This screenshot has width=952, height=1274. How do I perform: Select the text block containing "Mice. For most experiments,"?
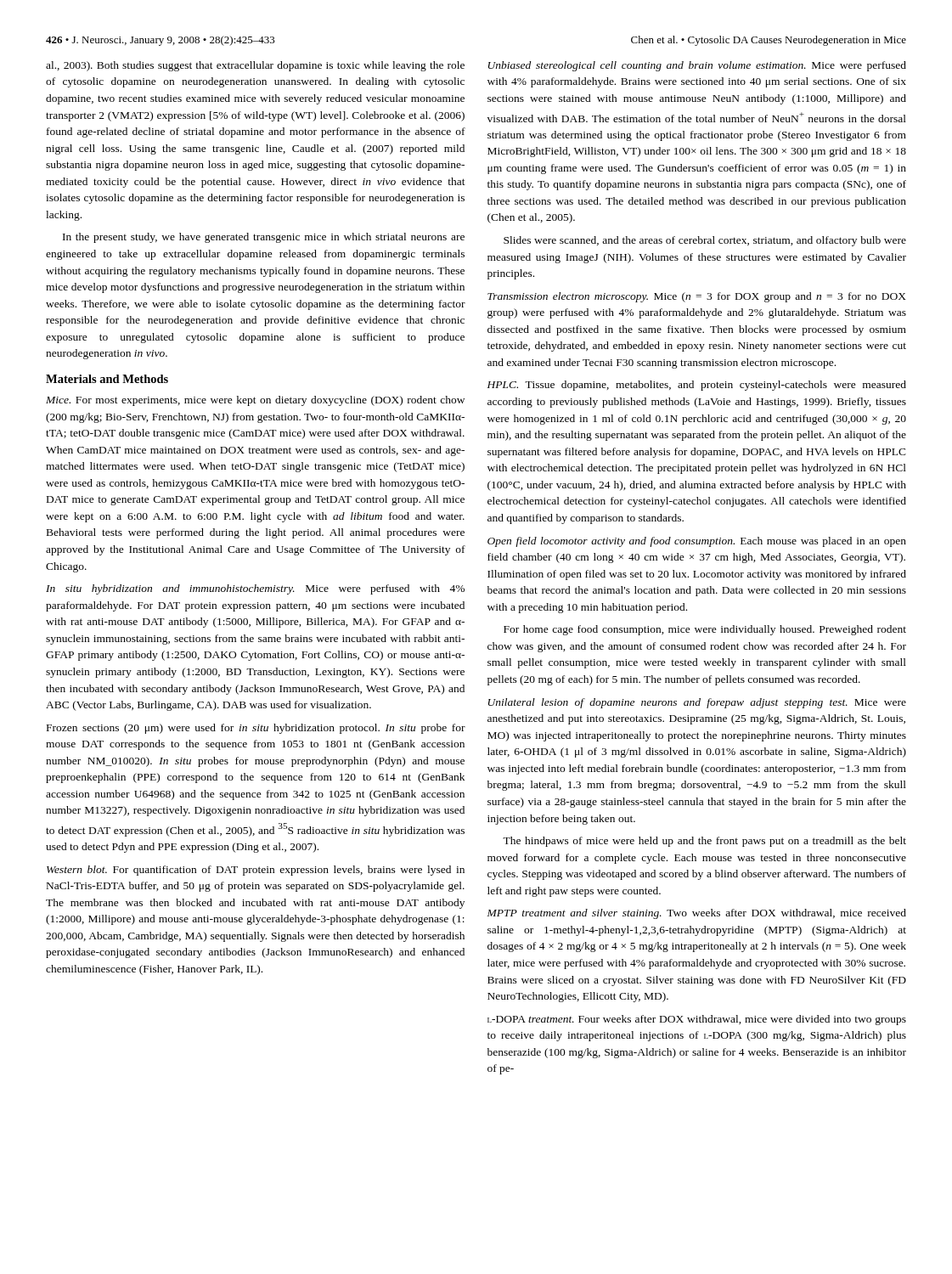point(255,483)
